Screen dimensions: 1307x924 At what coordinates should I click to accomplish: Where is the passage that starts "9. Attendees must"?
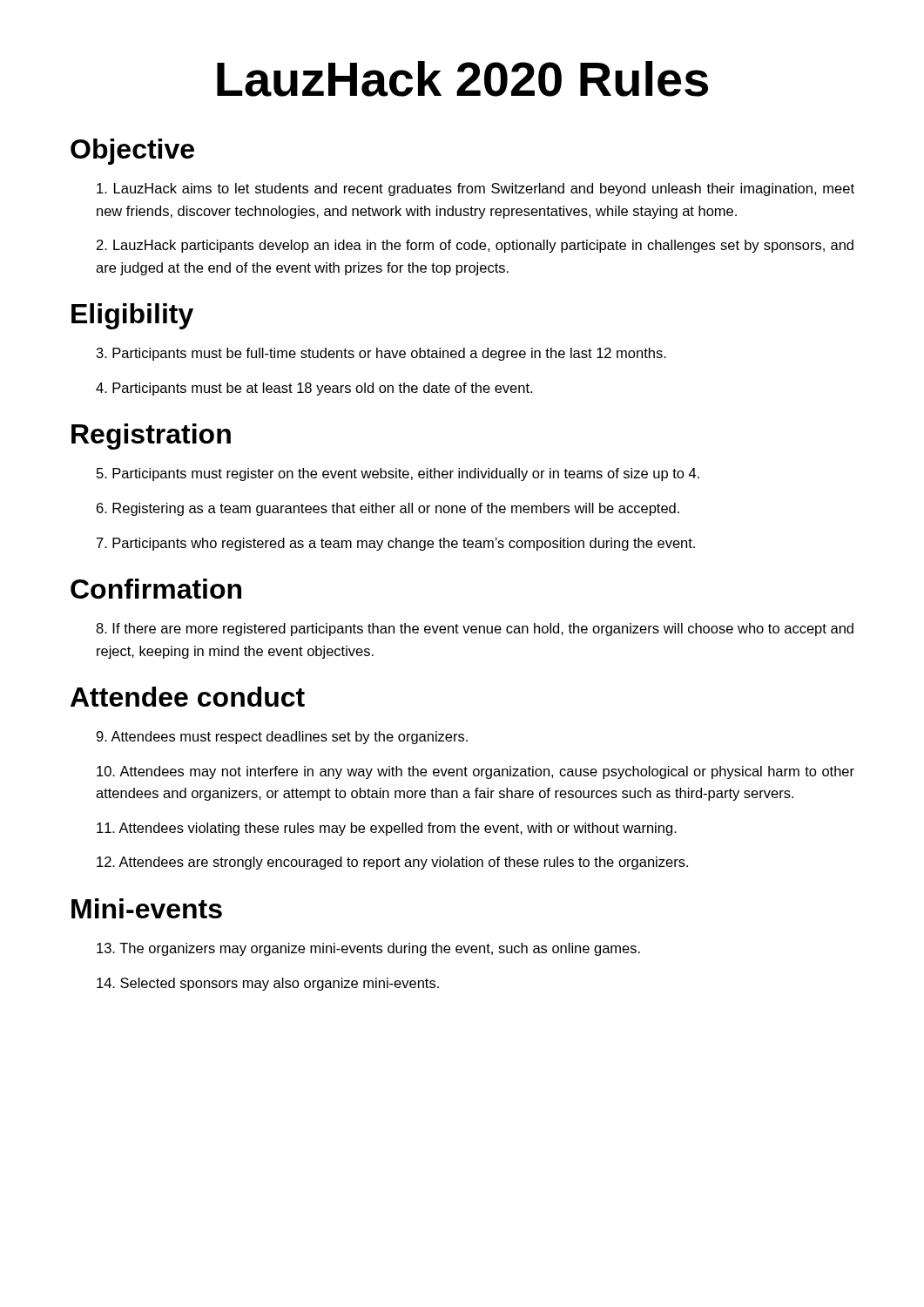pyautogui.click(x=282, y=736)
